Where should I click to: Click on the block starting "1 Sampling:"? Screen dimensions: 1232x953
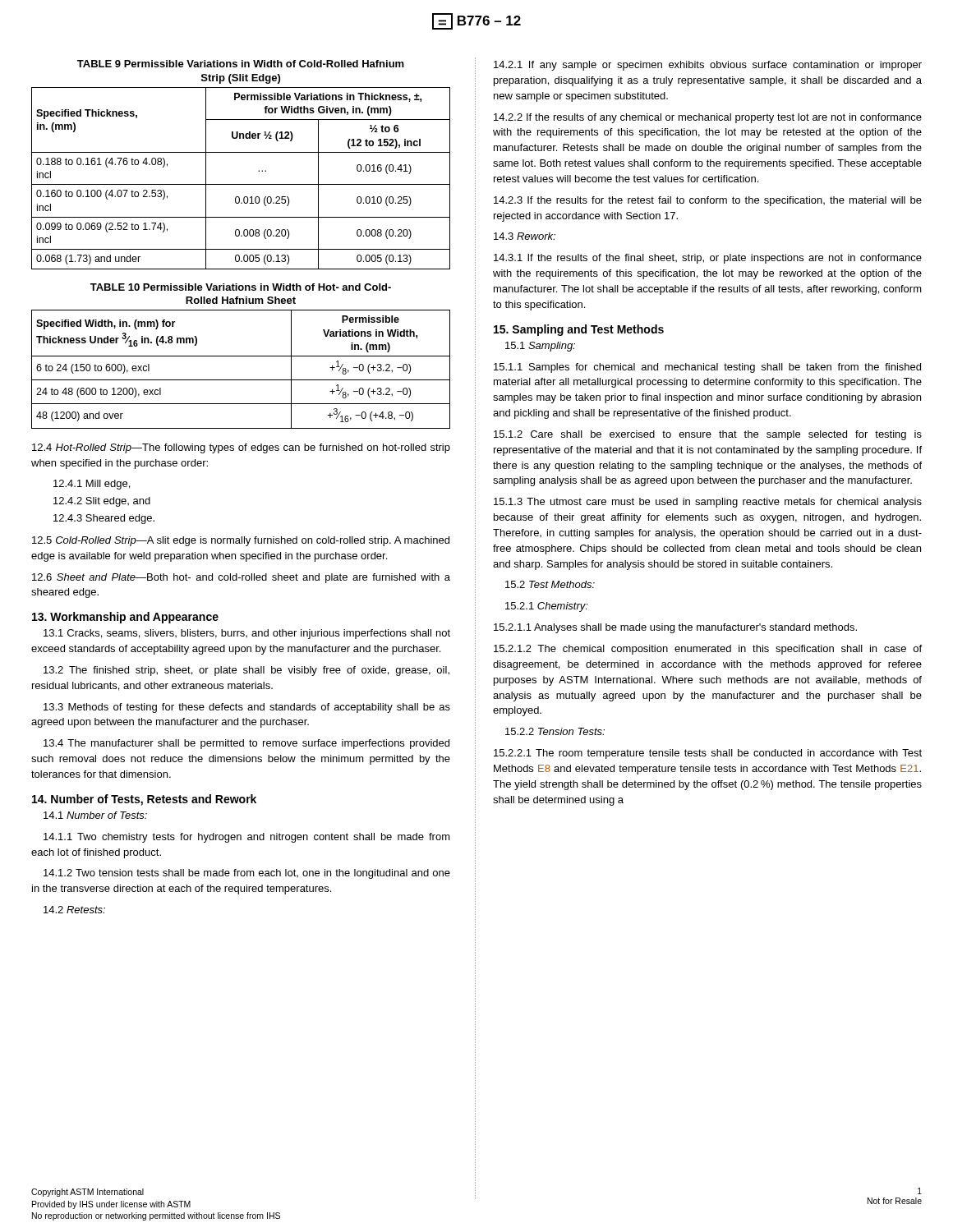click(x=540, y=345)
